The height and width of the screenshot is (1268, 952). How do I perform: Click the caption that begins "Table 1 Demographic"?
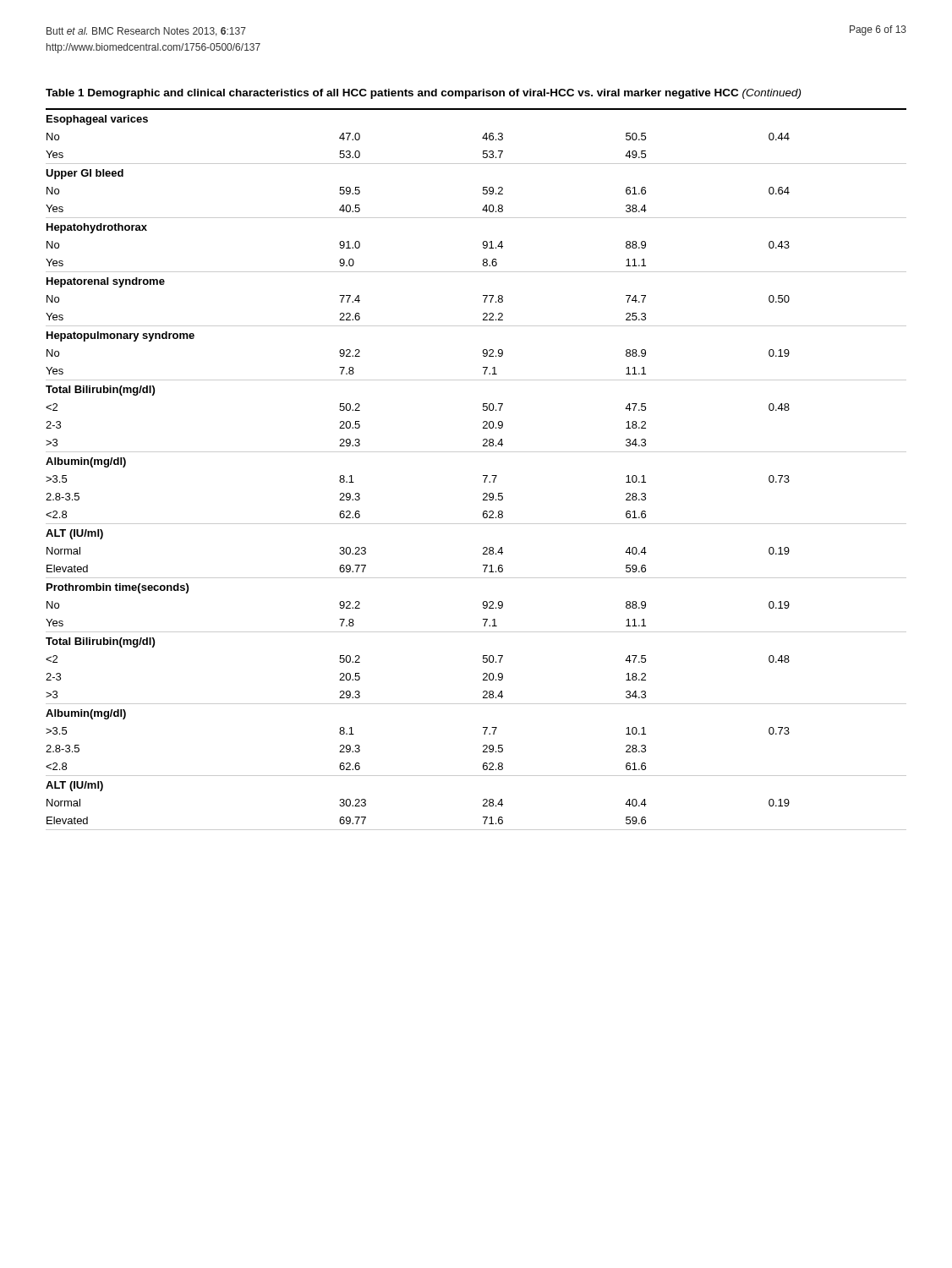pyautogui.click(x=424, y=93)
